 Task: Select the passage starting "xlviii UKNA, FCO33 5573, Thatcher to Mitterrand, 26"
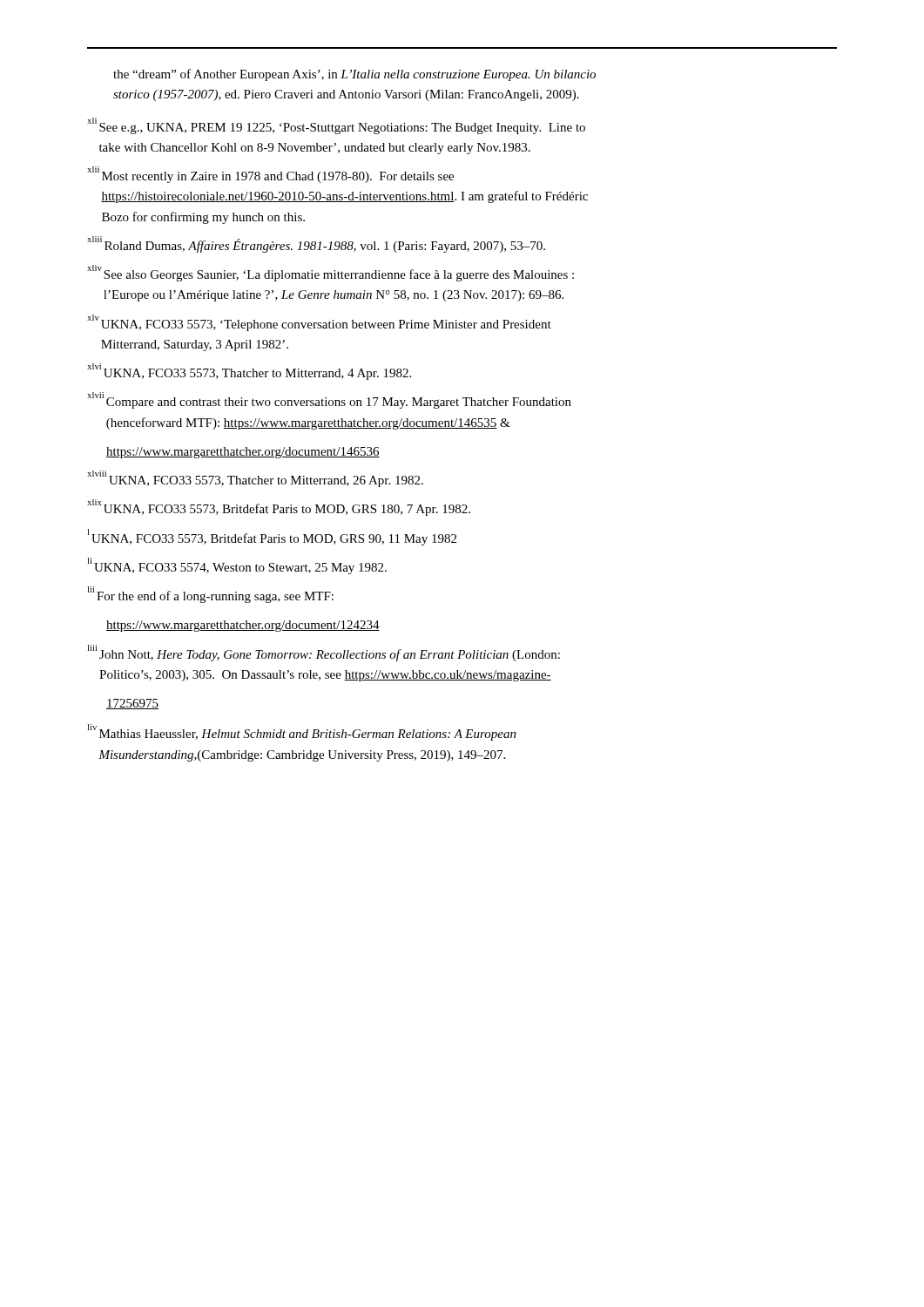click(255, 479)
